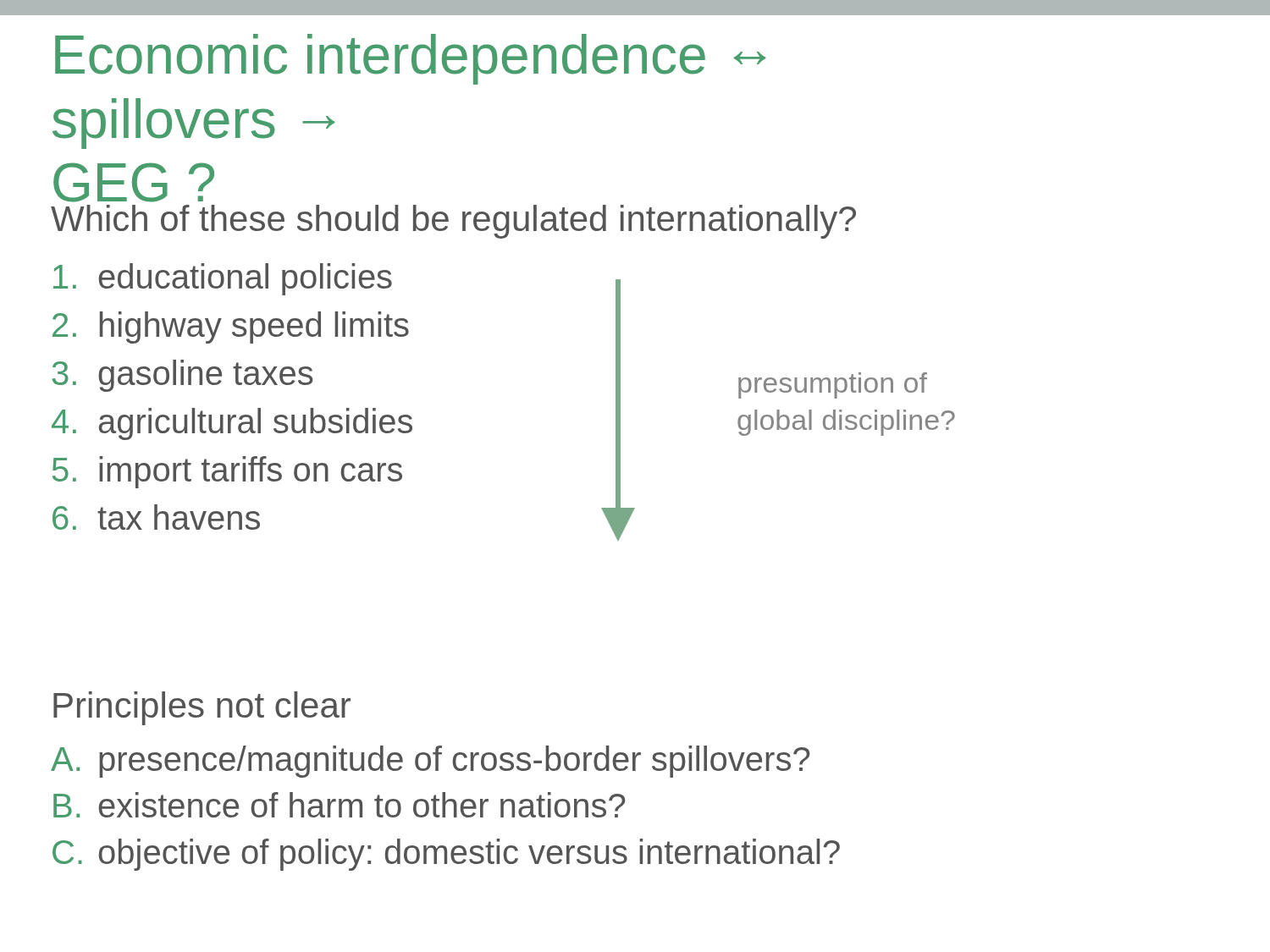Point to the passage starting "B. existence of"

click(339, 806)
